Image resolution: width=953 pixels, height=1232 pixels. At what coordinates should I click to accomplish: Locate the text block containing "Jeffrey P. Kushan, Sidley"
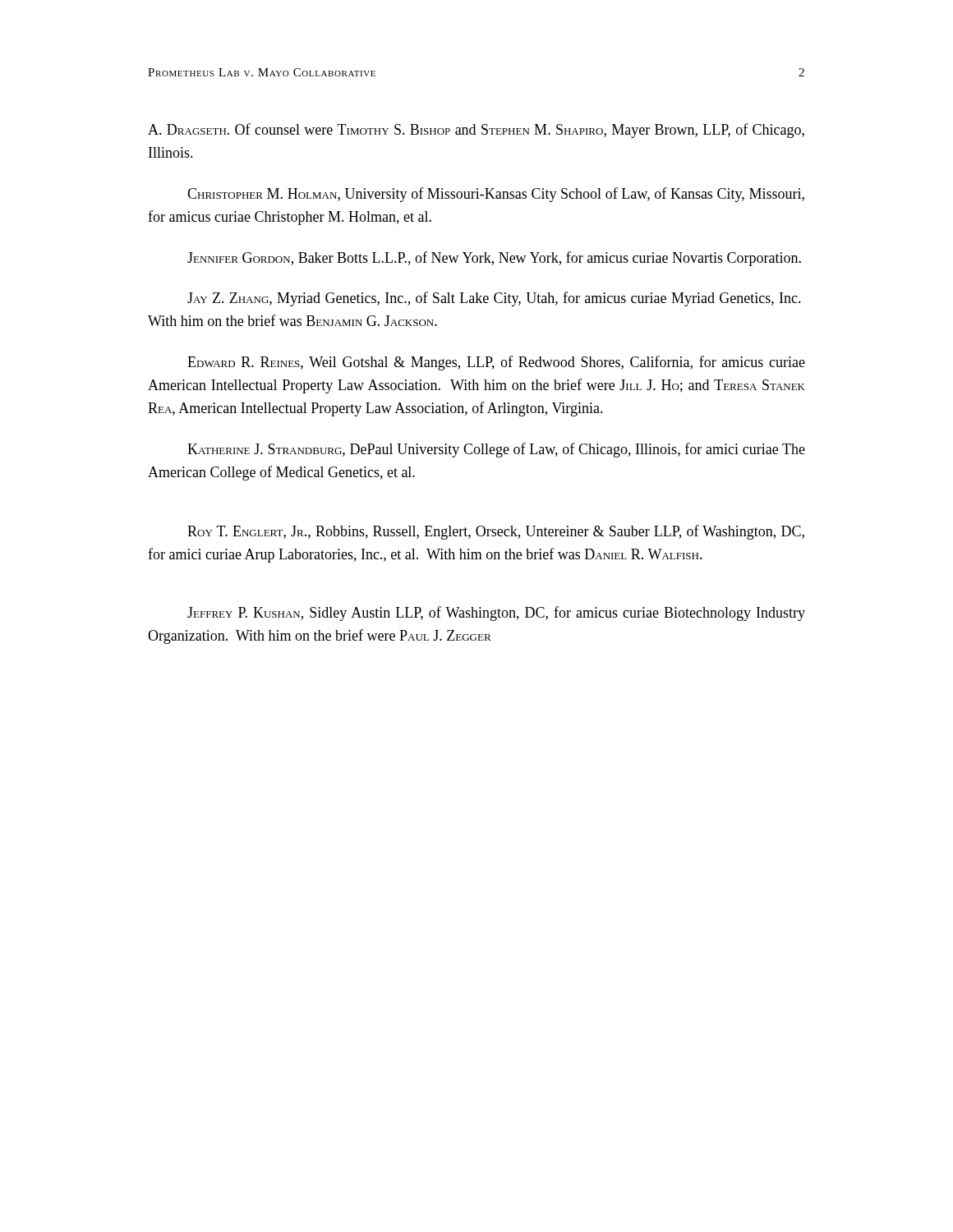[476, 625]
